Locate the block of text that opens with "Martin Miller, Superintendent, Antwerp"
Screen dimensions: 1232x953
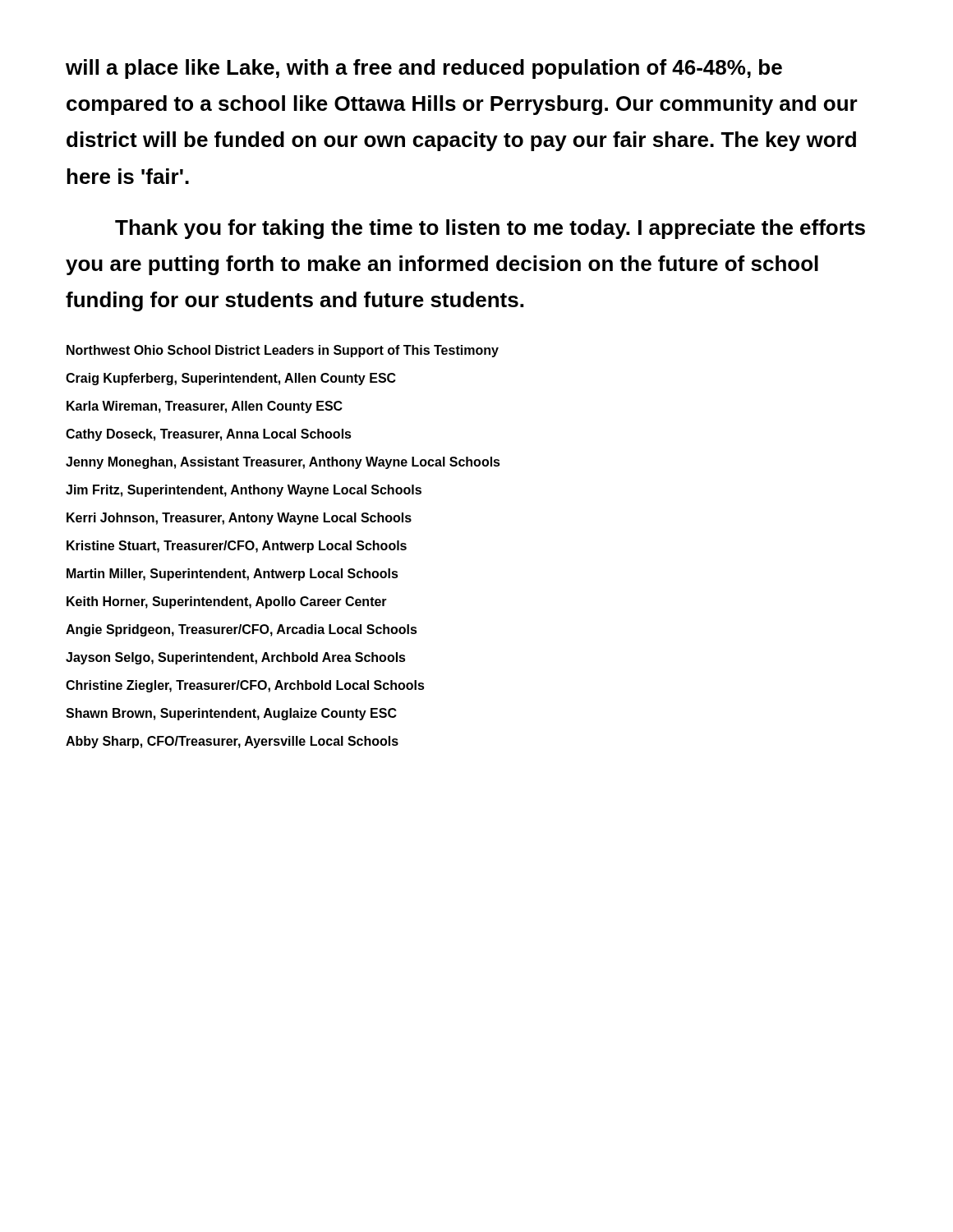(x=232, y=574)
